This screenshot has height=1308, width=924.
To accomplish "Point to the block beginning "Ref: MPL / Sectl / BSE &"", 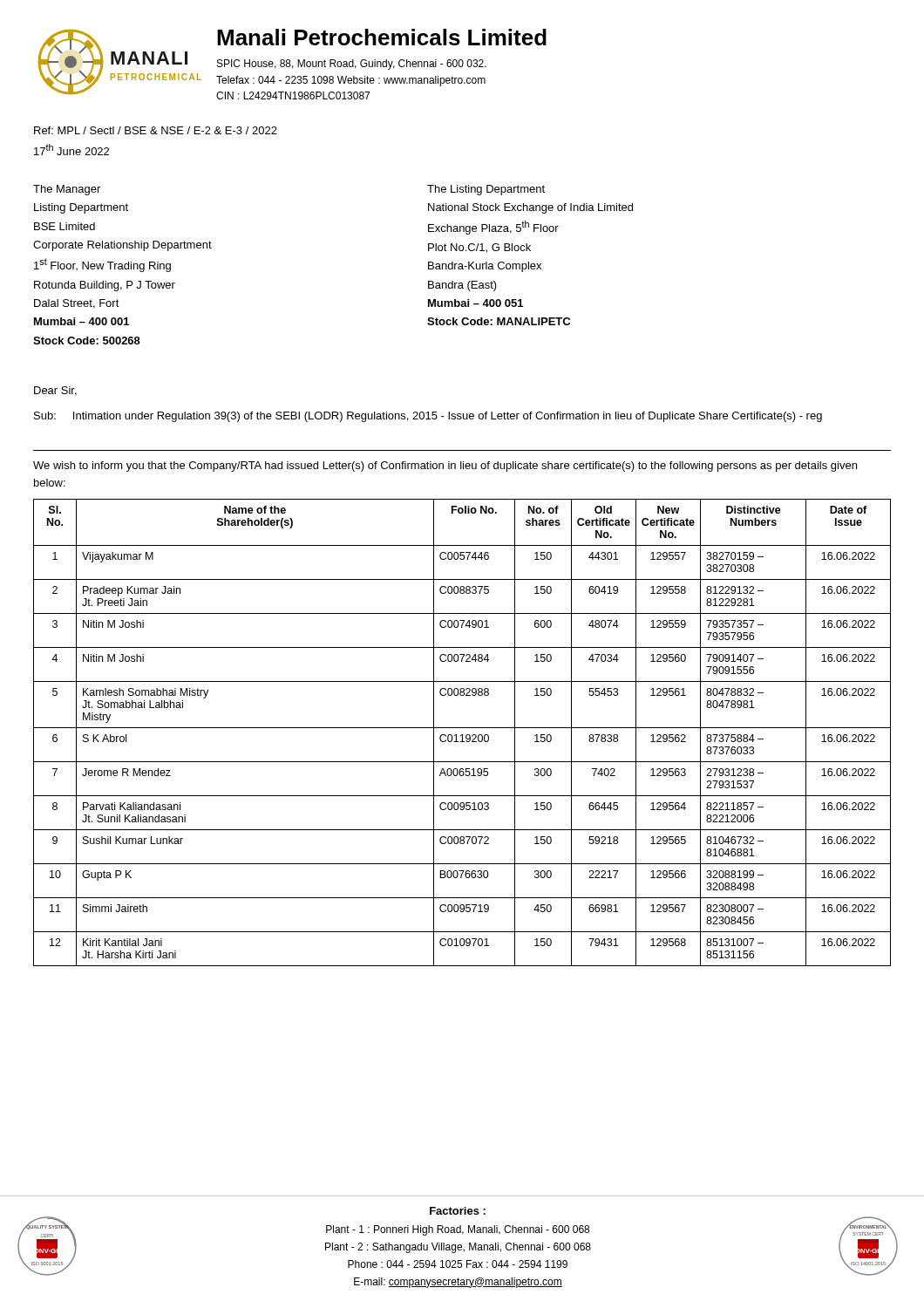I will click(x=155, y=141).
